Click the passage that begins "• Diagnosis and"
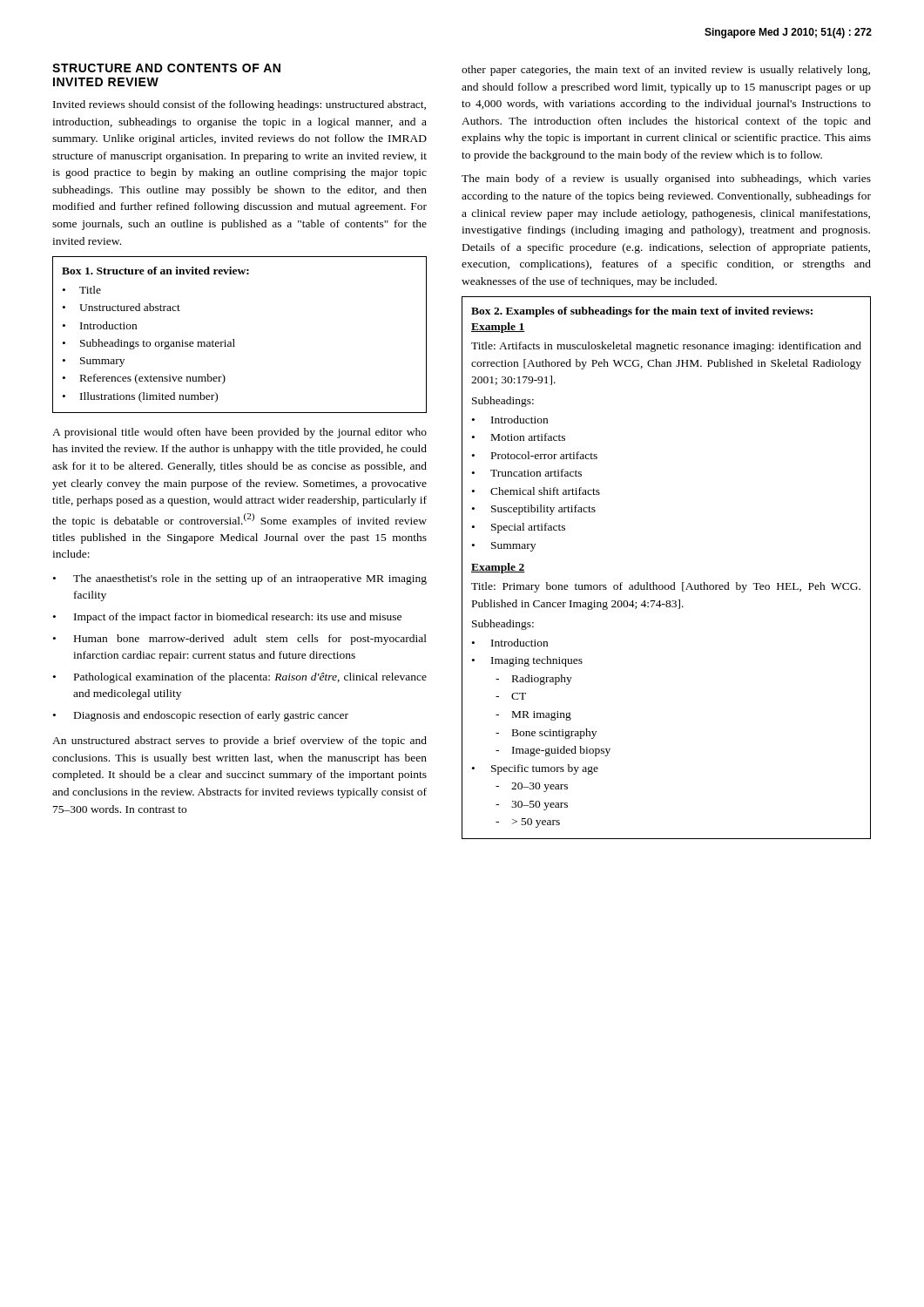The height and width of the screenshot is (1307, 924). 200,715
